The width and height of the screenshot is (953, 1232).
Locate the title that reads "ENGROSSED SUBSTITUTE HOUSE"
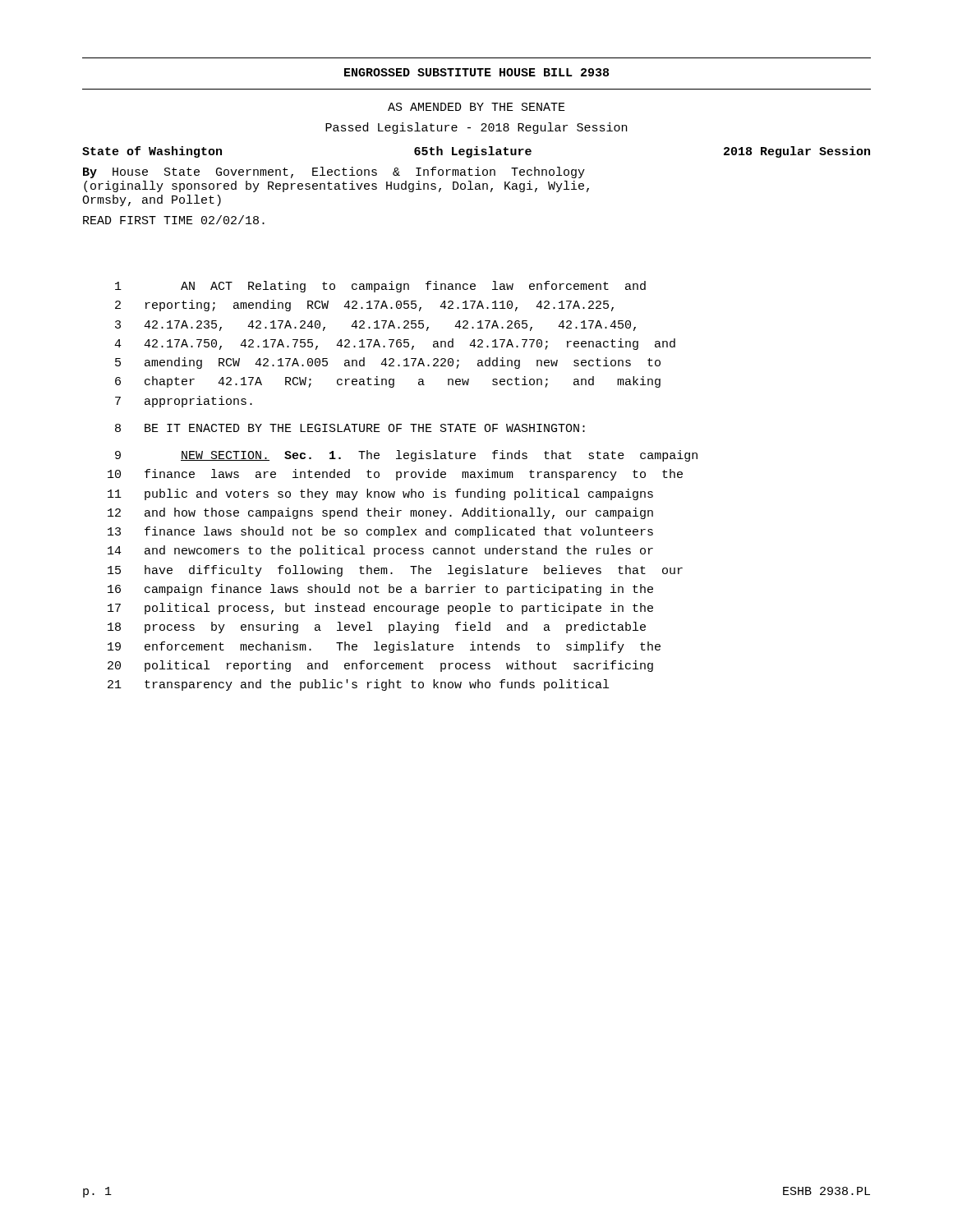[476, 73]
